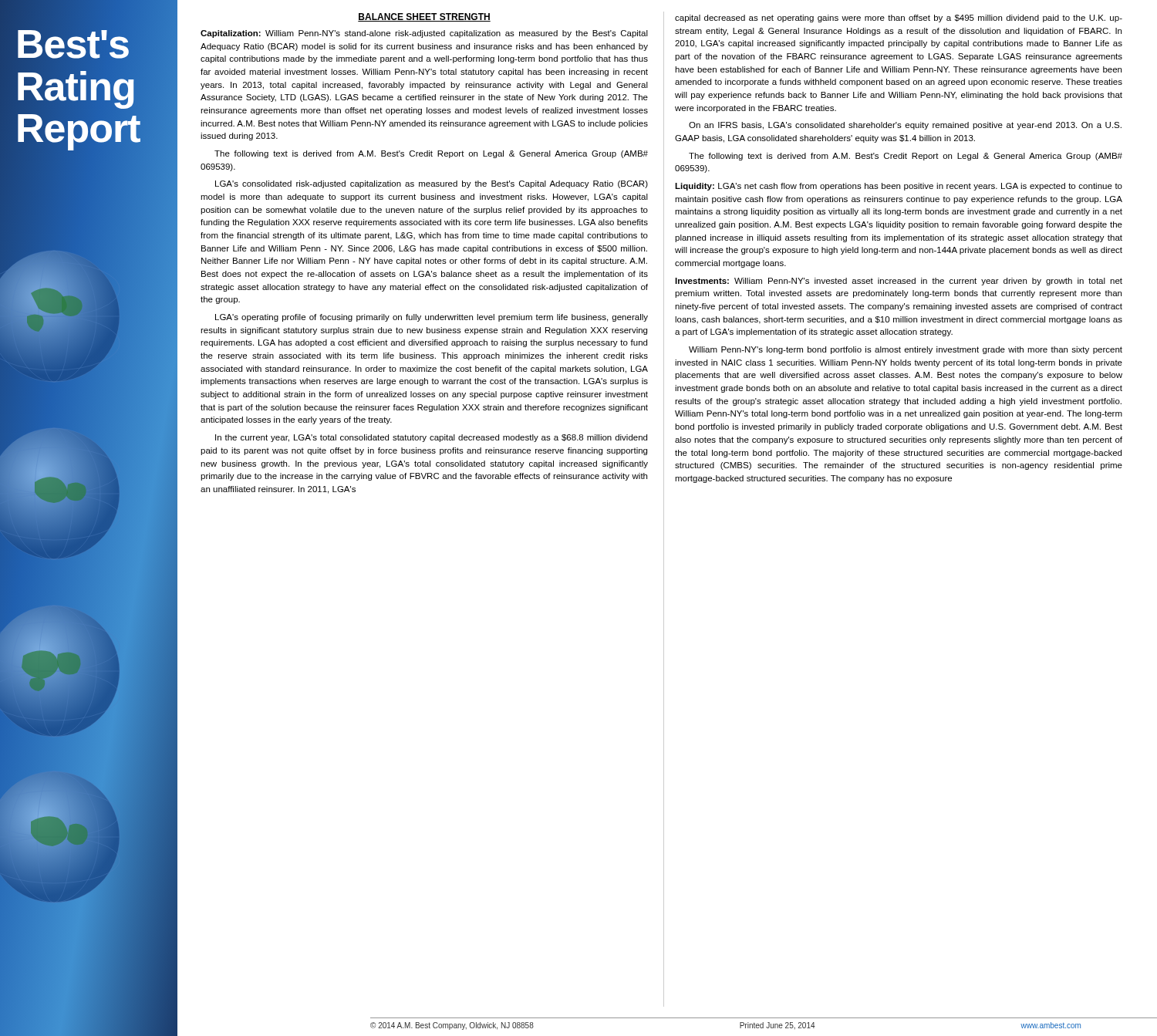Select the text block containing "LGA's operating profile of focusing"
Image resolution: width=1157 pixels, height=1036 pixels.
point(424,369)
